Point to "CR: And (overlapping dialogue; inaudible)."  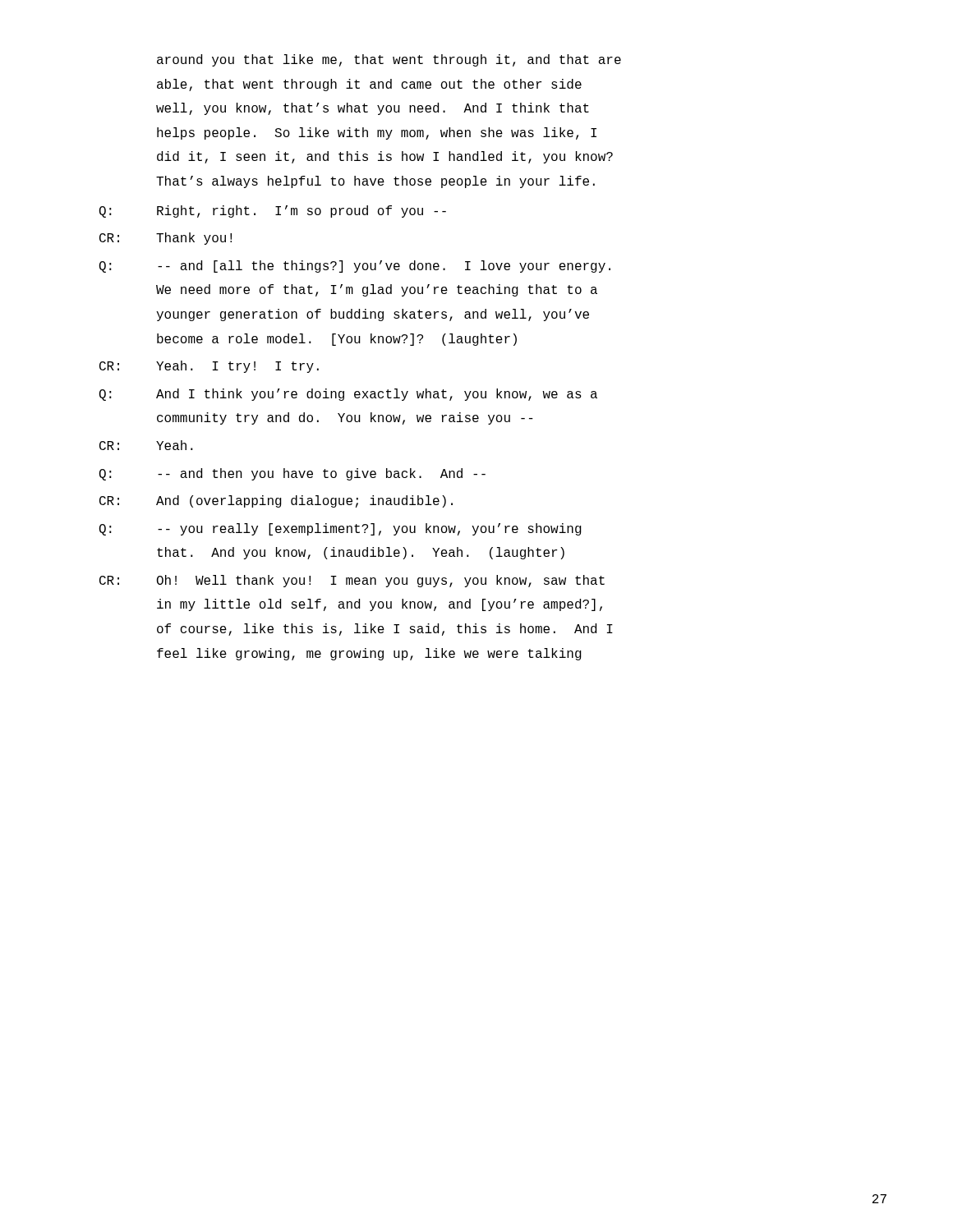[276, 501]
